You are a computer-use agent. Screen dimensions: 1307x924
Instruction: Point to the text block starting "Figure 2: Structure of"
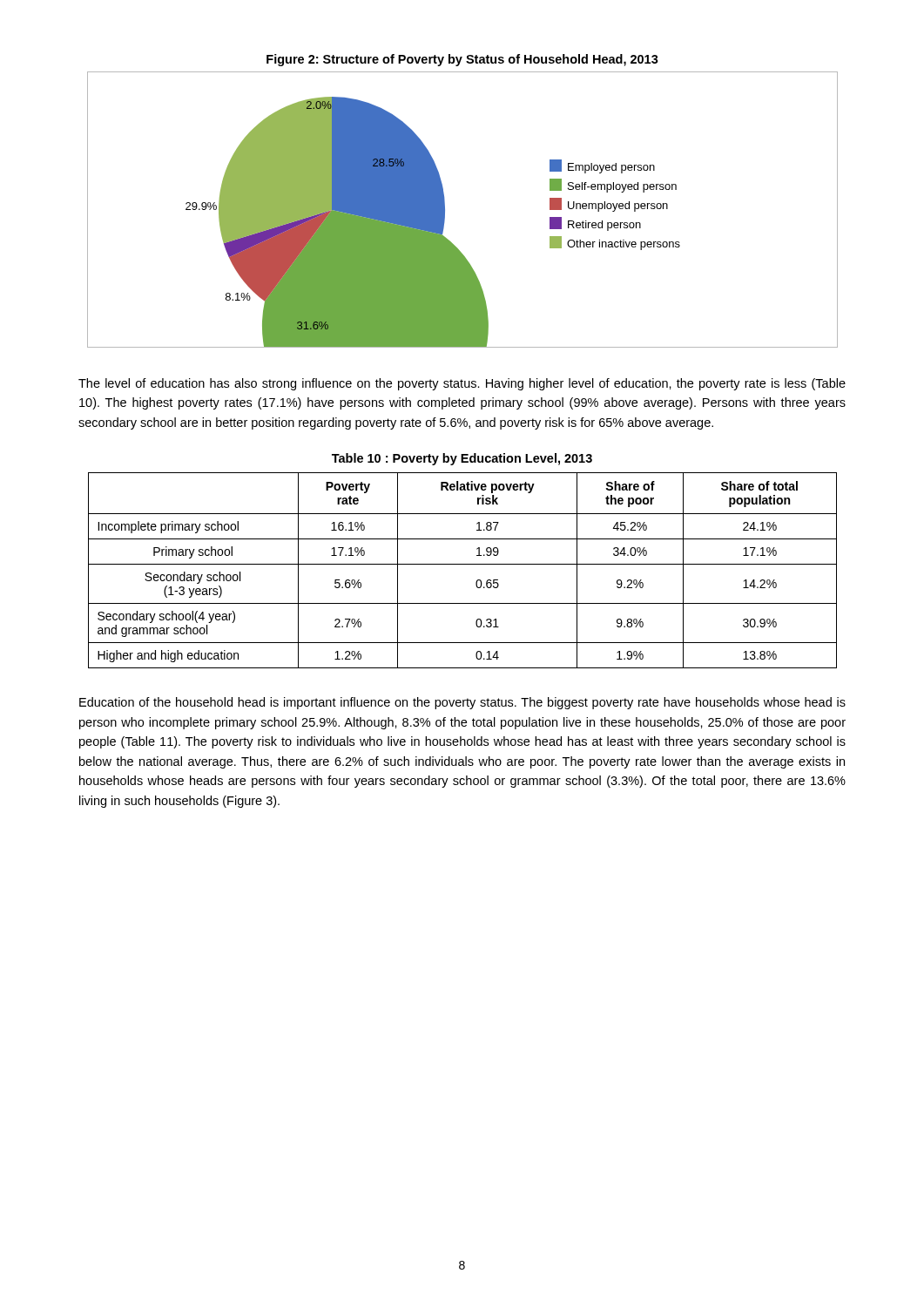click(462, 59)
